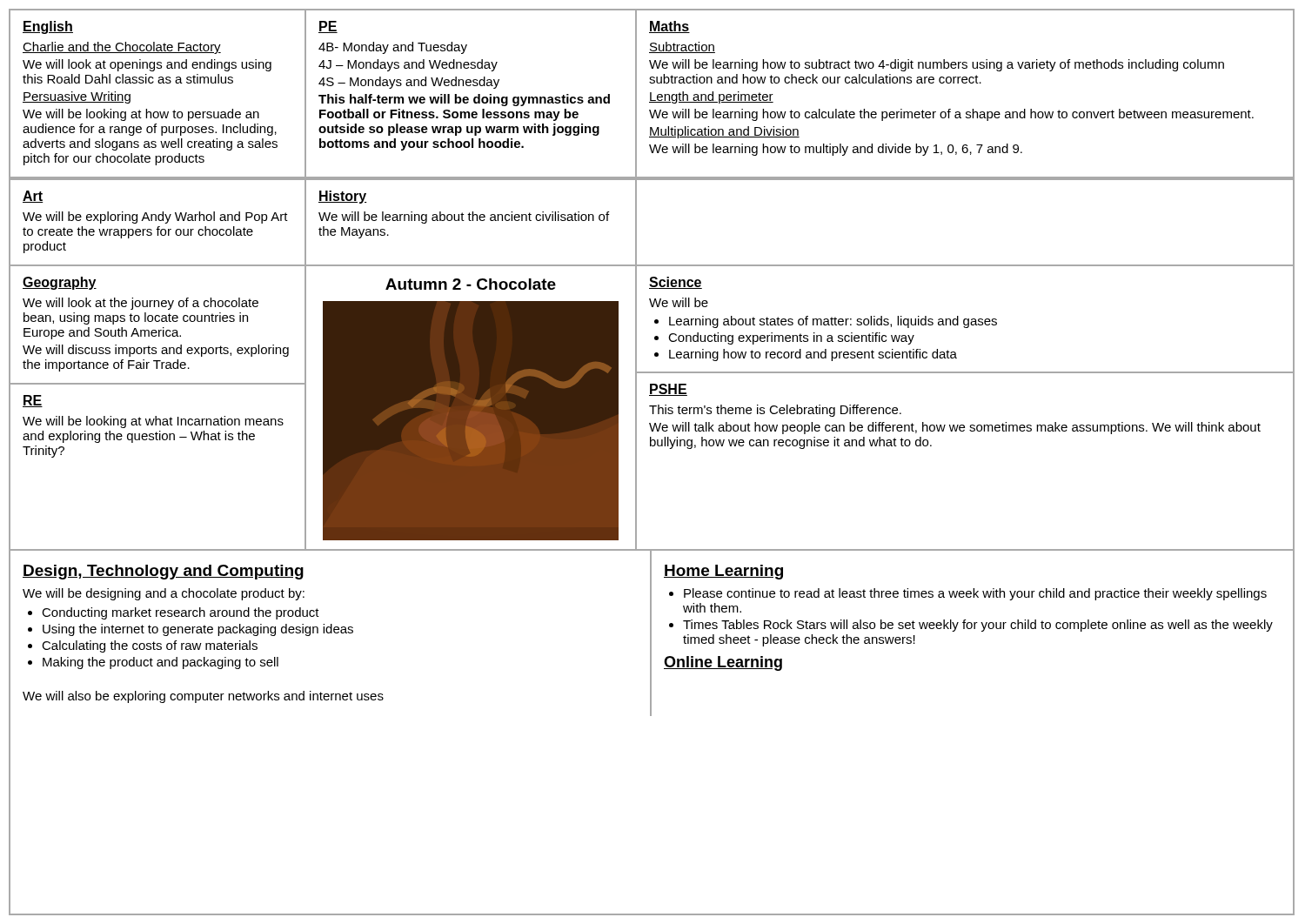Locate the block of text that opens with "RE We will be looking at"
Screen dimensions: 924x1305
(x=157, y=425)
